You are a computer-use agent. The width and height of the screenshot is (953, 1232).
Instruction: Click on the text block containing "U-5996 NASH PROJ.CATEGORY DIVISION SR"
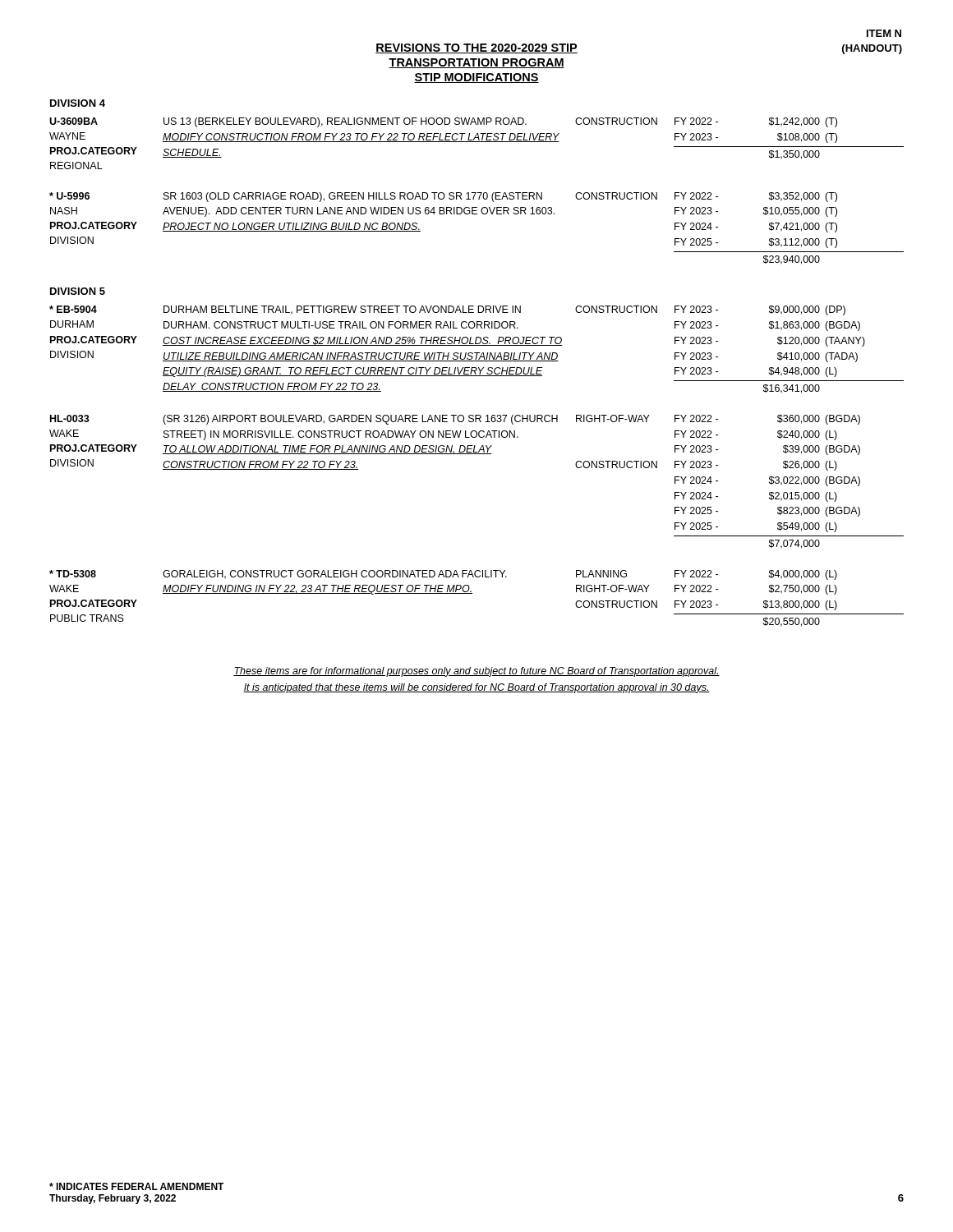[443, 197]
